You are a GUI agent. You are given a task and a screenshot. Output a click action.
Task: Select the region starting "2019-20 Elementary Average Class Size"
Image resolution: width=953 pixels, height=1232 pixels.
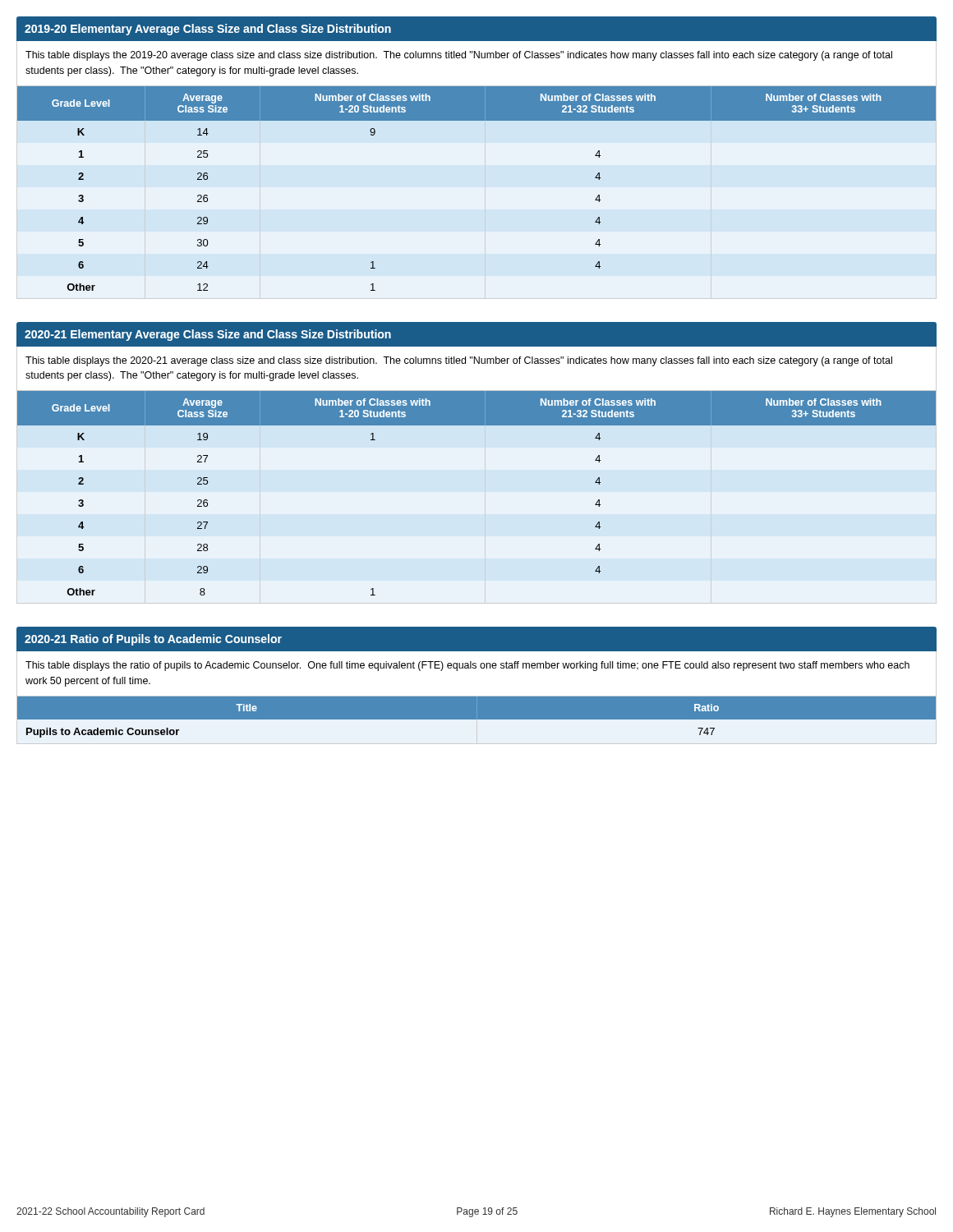tap(208, 29)
